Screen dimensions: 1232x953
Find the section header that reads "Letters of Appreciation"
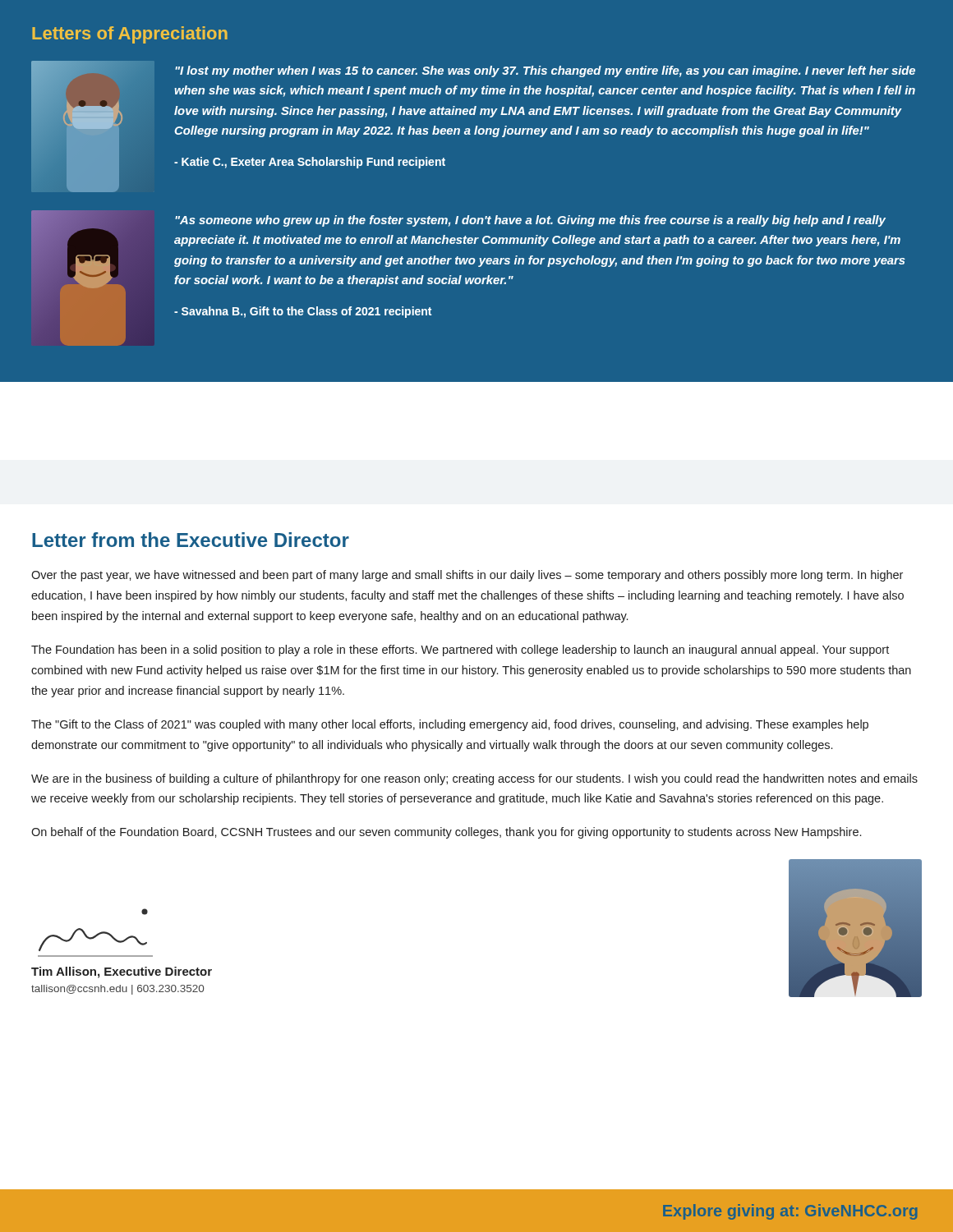[130, 33]
